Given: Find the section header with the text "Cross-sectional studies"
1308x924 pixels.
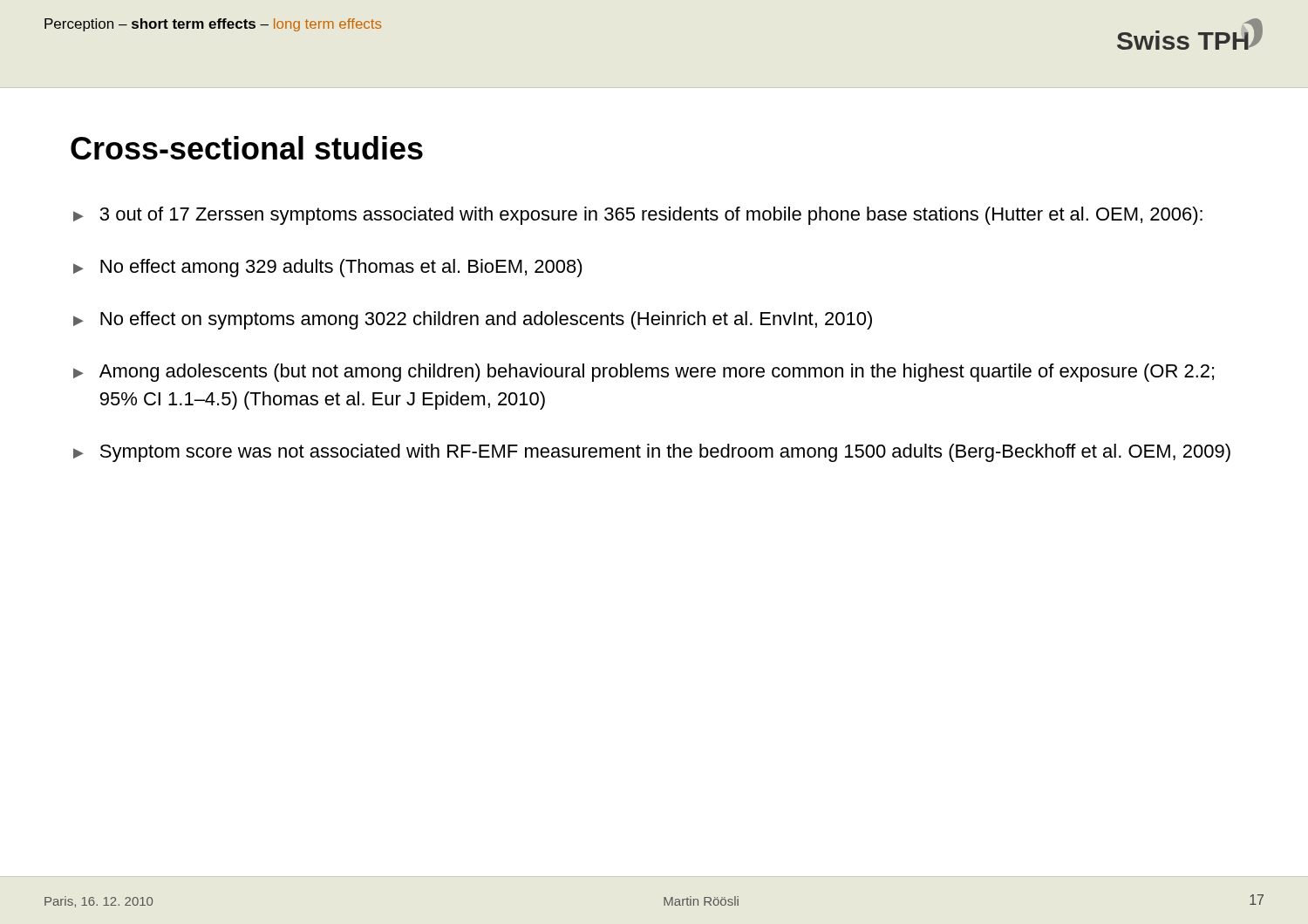Looking at the screenshot, I should [x=247, y=149].
